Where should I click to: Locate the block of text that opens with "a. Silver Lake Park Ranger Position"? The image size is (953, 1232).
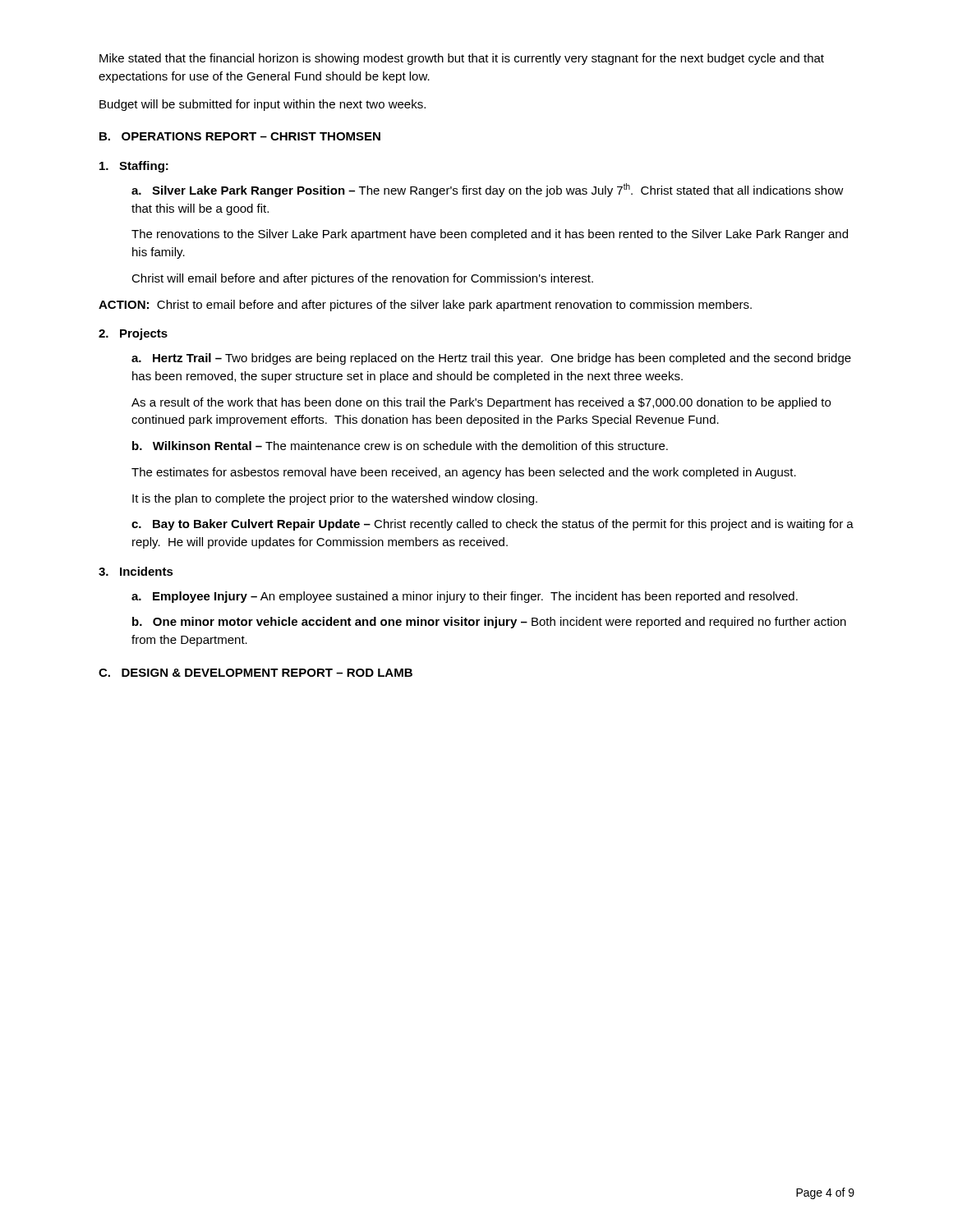pyautogui.click(x=487, y=198)
